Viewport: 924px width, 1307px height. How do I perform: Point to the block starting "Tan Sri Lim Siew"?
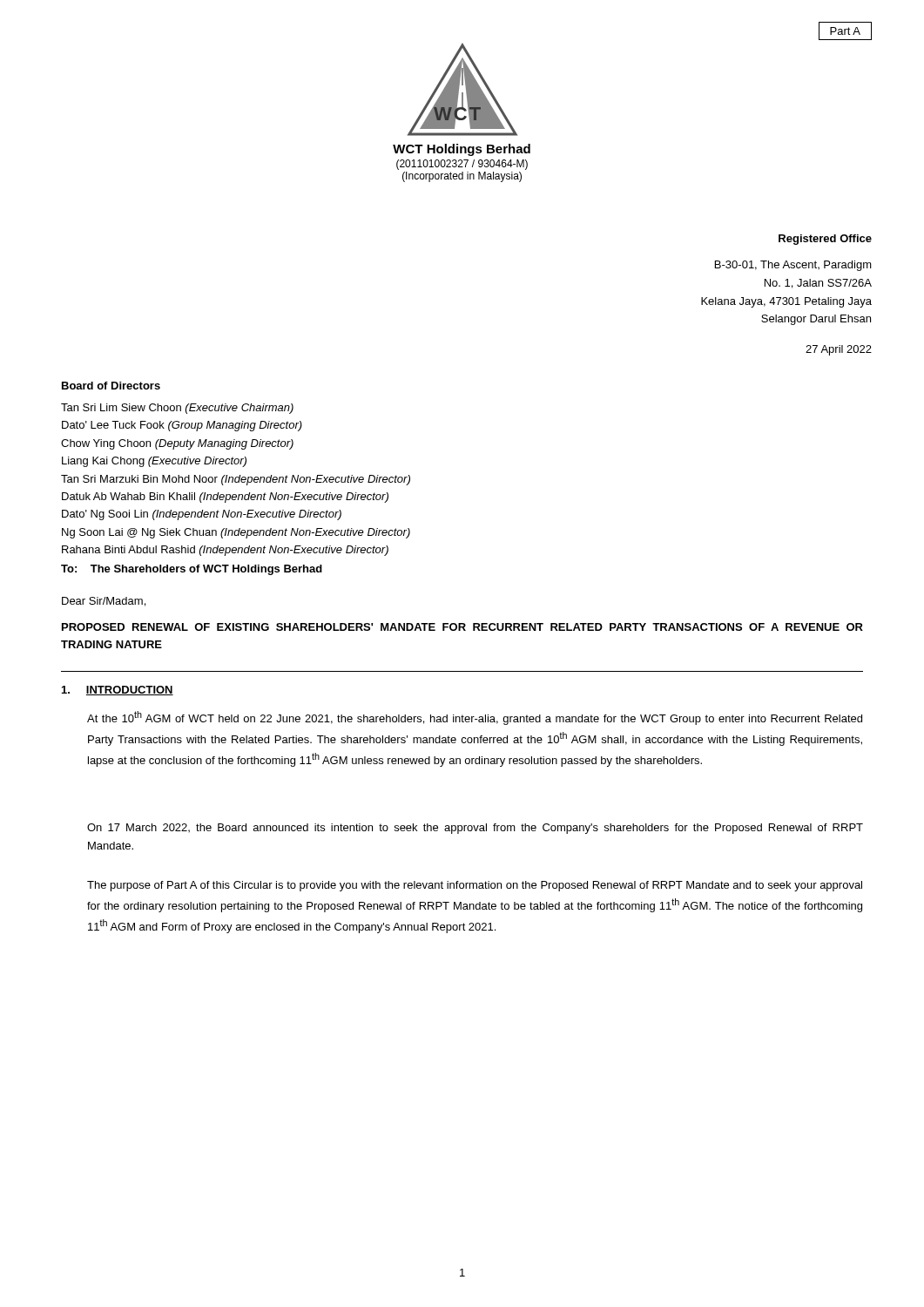click(x=236, y=478)
